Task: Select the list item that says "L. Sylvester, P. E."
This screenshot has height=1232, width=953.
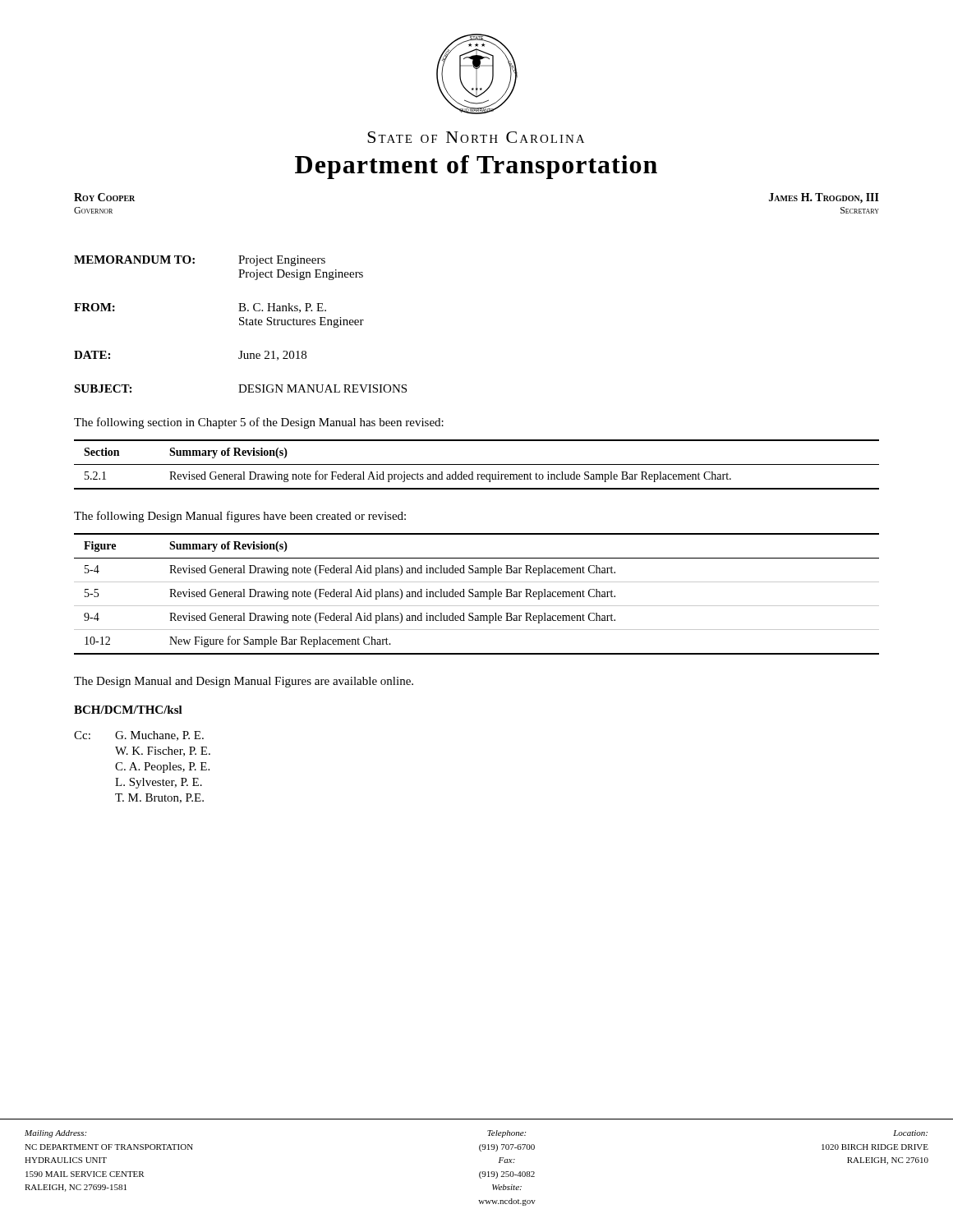Action: tap(159, 782)
